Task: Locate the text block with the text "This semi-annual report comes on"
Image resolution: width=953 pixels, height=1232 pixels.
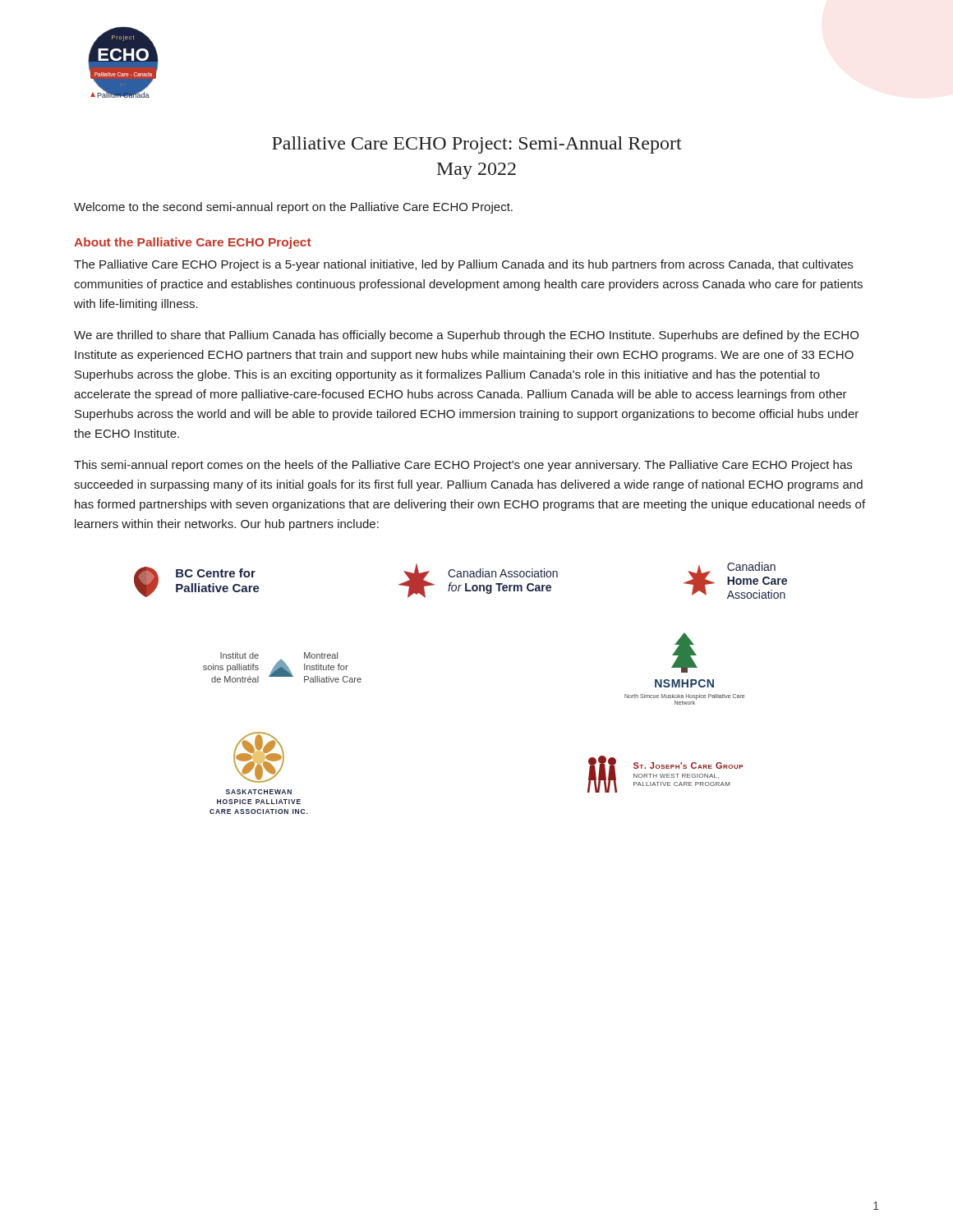Action: tap(470, 494)
